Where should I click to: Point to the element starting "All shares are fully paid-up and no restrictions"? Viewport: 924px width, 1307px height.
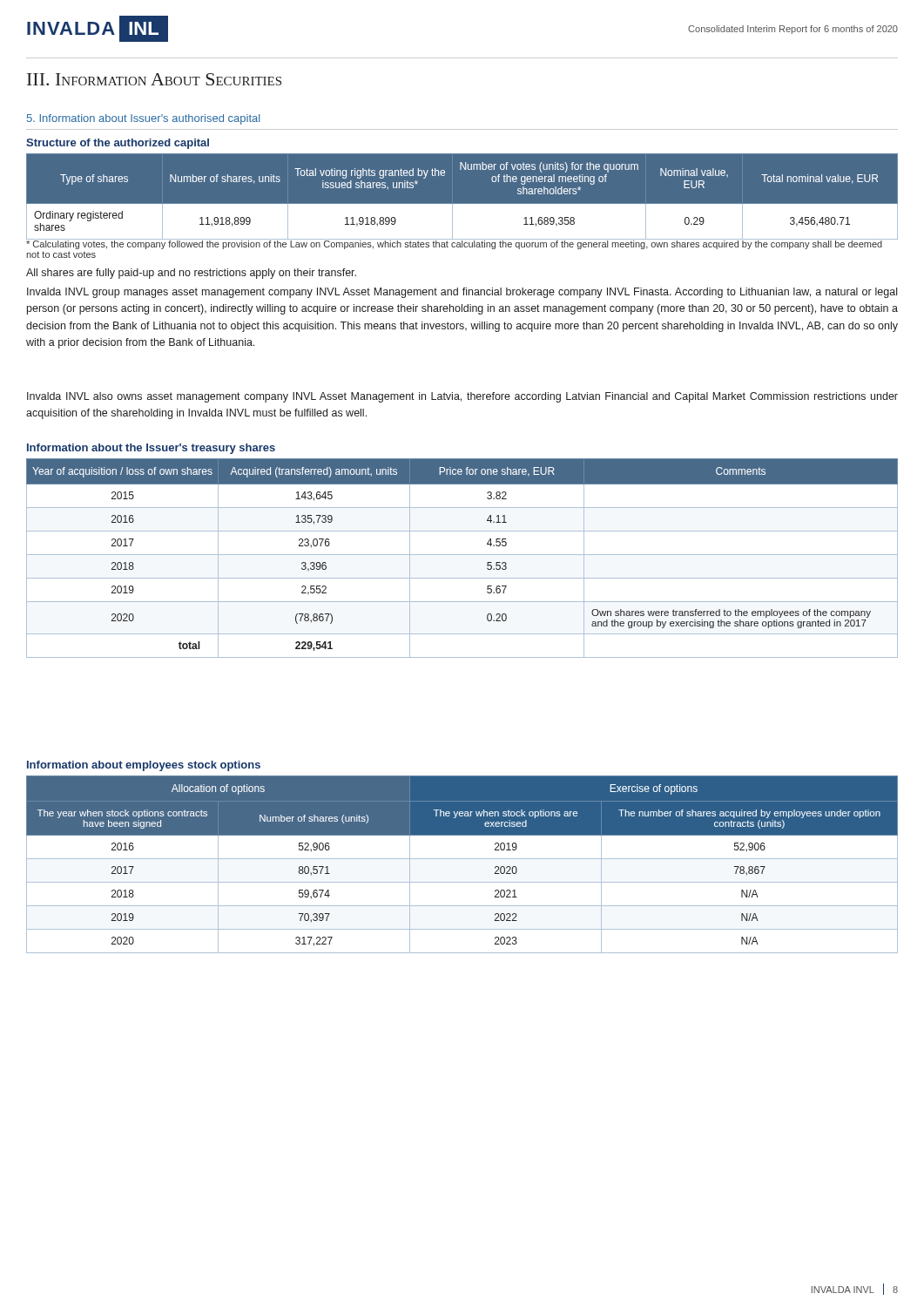[x=192, y=273]
